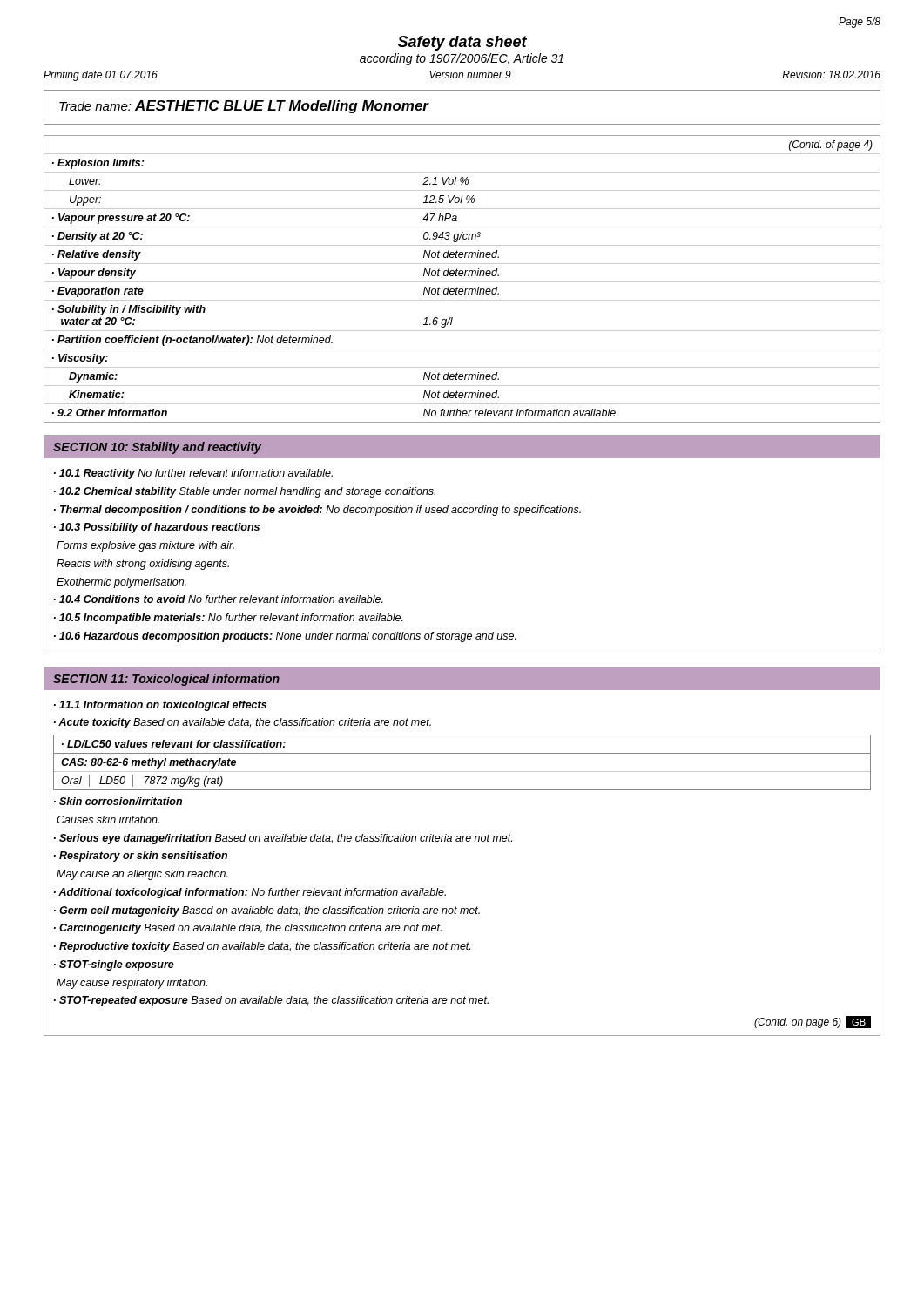Navigate to the text block starting "May cause an allergic skin"
The image size is (924, 1307).
tap(143, 874)
